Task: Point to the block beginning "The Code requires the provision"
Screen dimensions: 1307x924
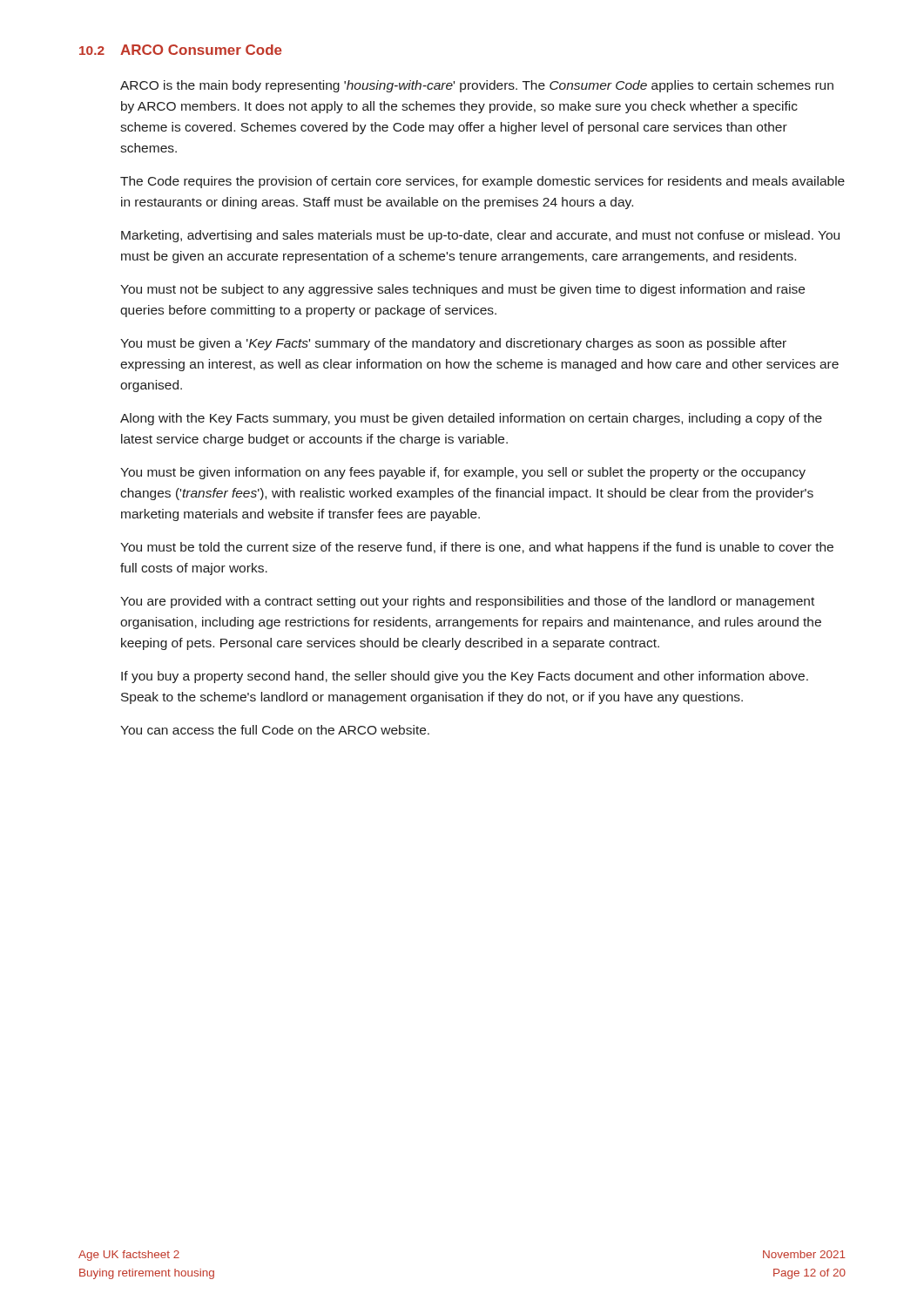Action: [483, 191]
